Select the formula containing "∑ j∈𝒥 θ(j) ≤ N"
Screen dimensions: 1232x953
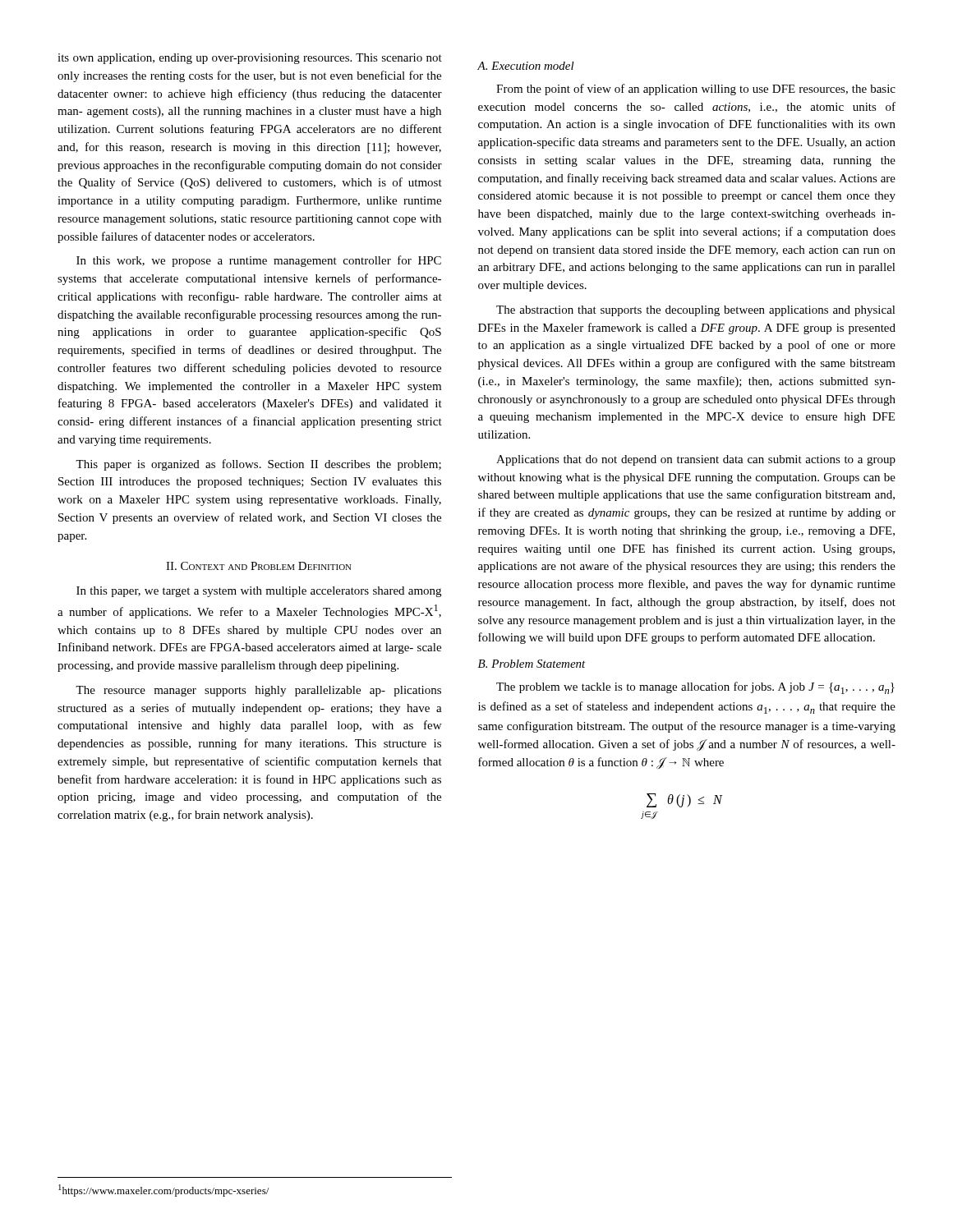point(687,802)
